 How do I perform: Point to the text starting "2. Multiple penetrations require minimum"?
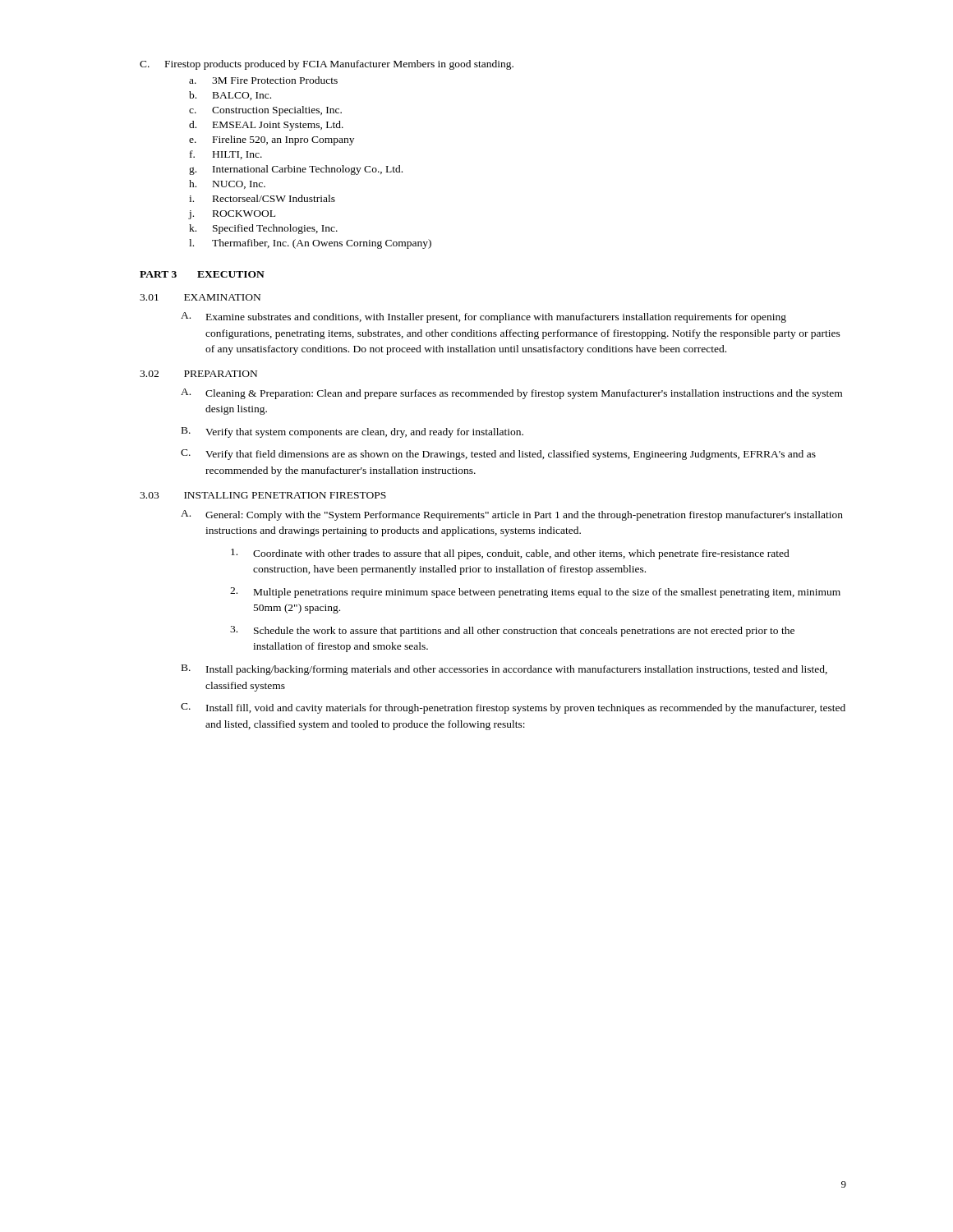click(x=538, y=600)
